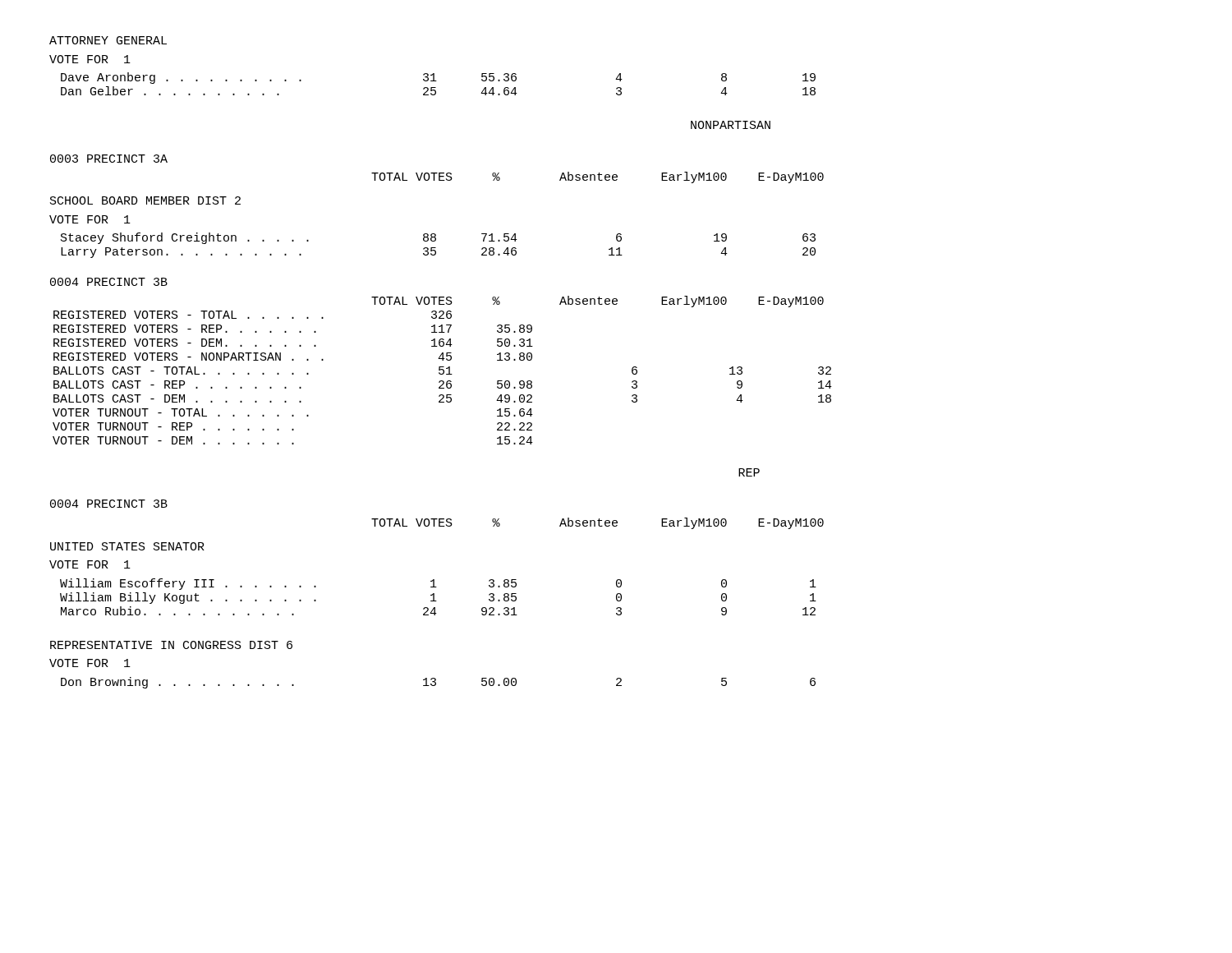Find the table that mentions "William Escoffery III . ."

[616, 598]
